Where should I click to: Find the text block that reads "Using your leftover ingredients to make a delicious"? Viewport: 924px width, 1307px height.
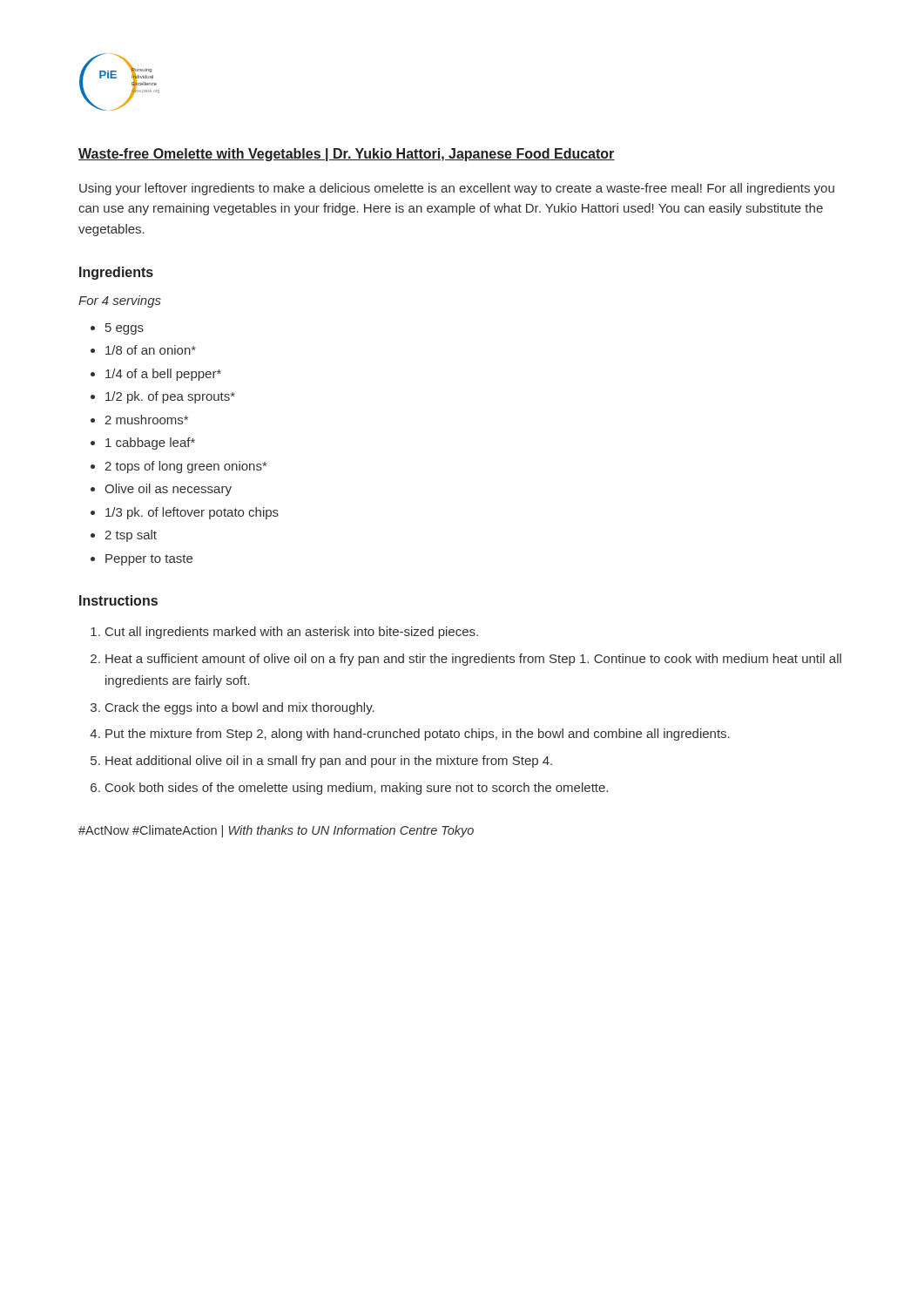457,208
